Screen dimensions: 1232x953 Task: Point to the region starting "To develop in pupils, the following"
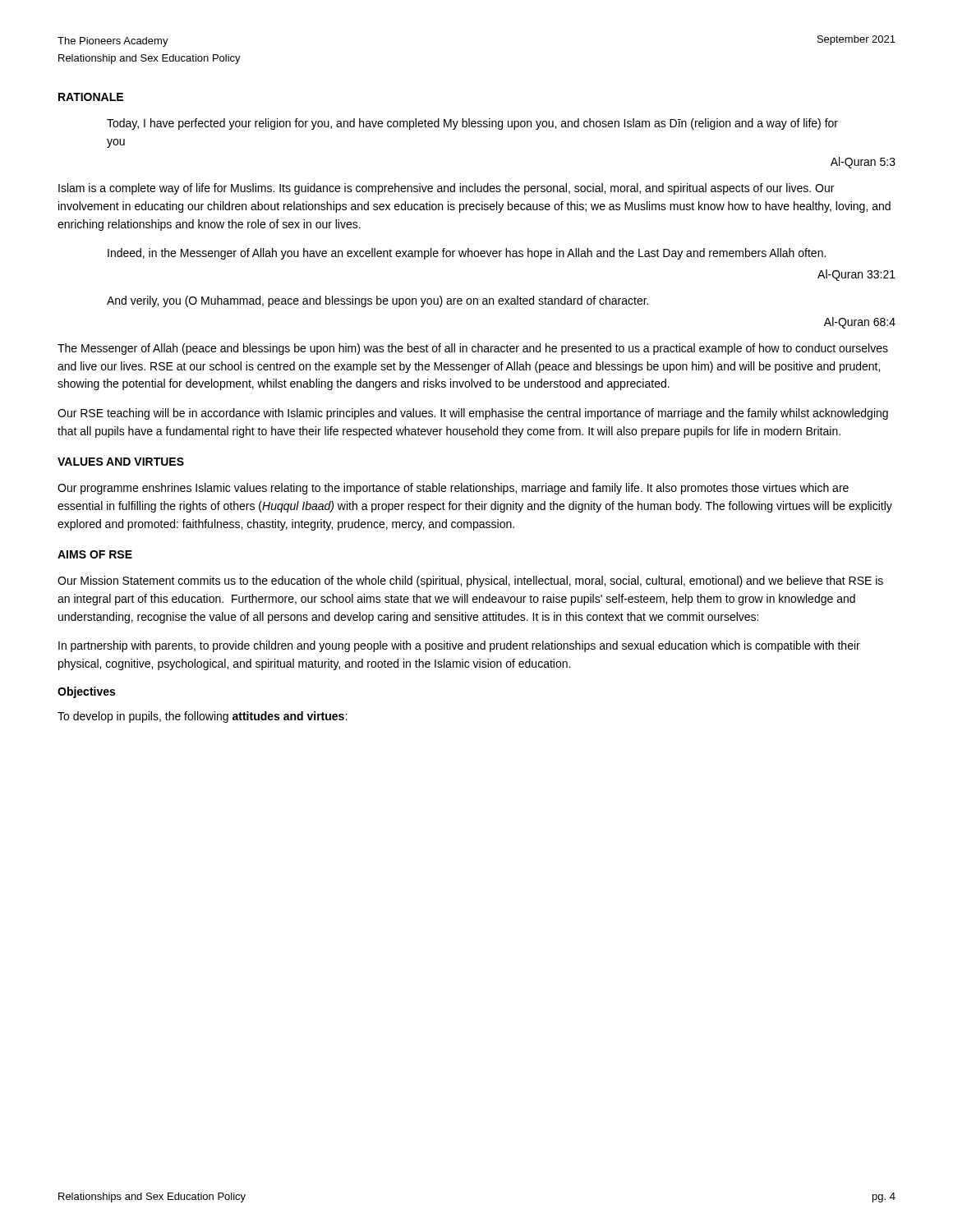203,716
